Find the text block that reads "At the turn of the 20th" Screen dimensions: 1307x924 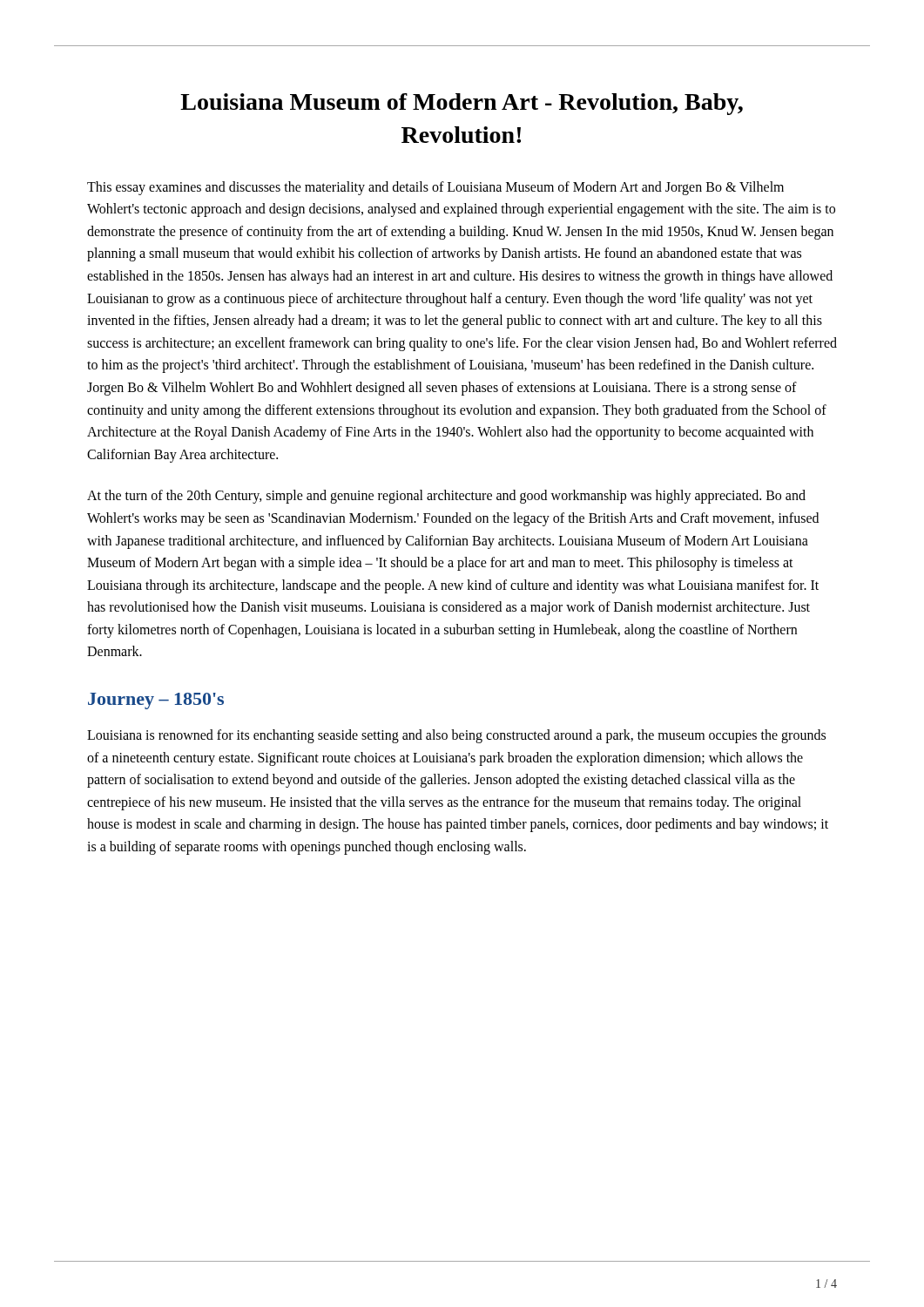(453, 574)
